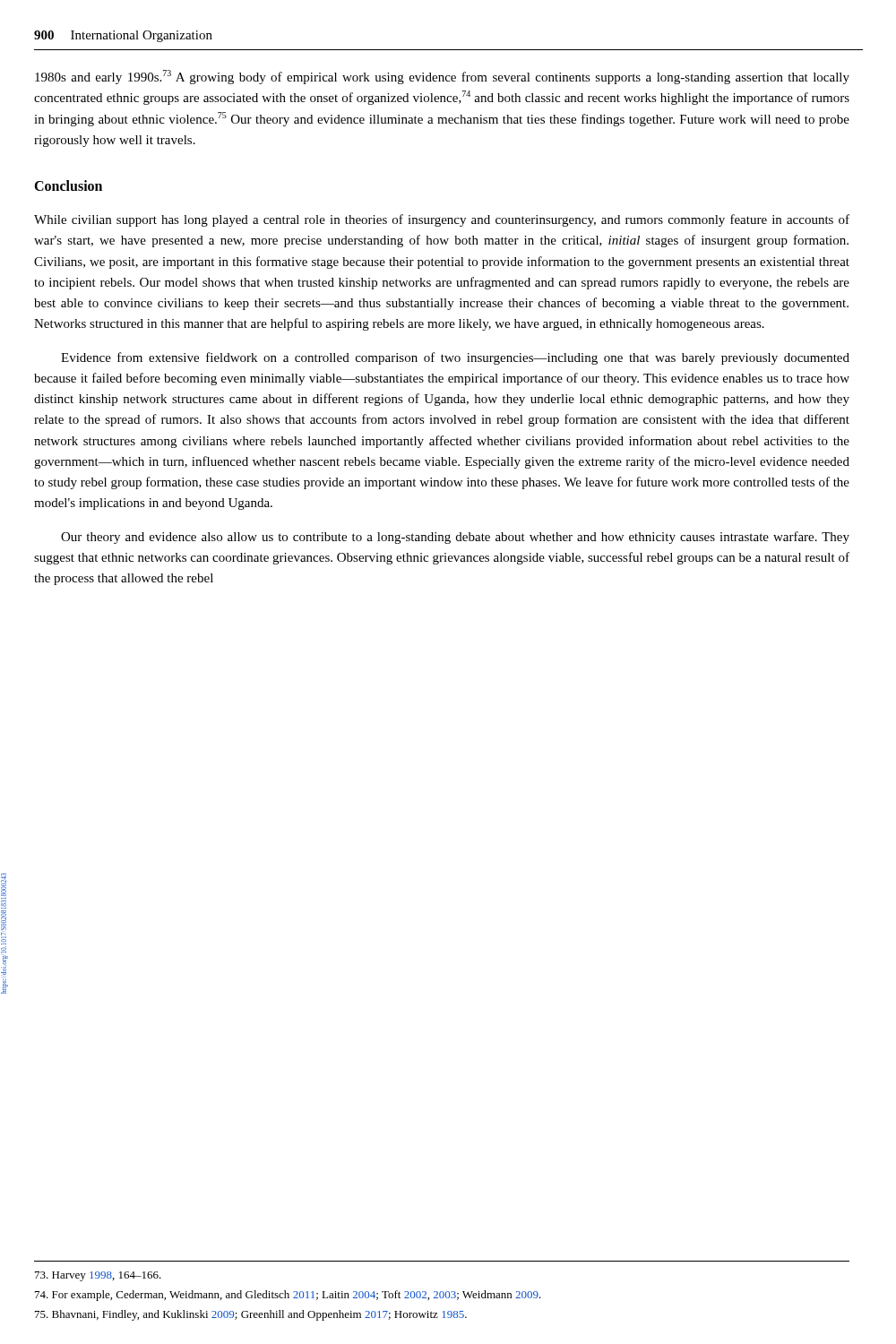Viewport: 896px width, 1344px height.
Task: Click the passage that begins "Our theory and evidence also allow us to"
Action: 442,557
